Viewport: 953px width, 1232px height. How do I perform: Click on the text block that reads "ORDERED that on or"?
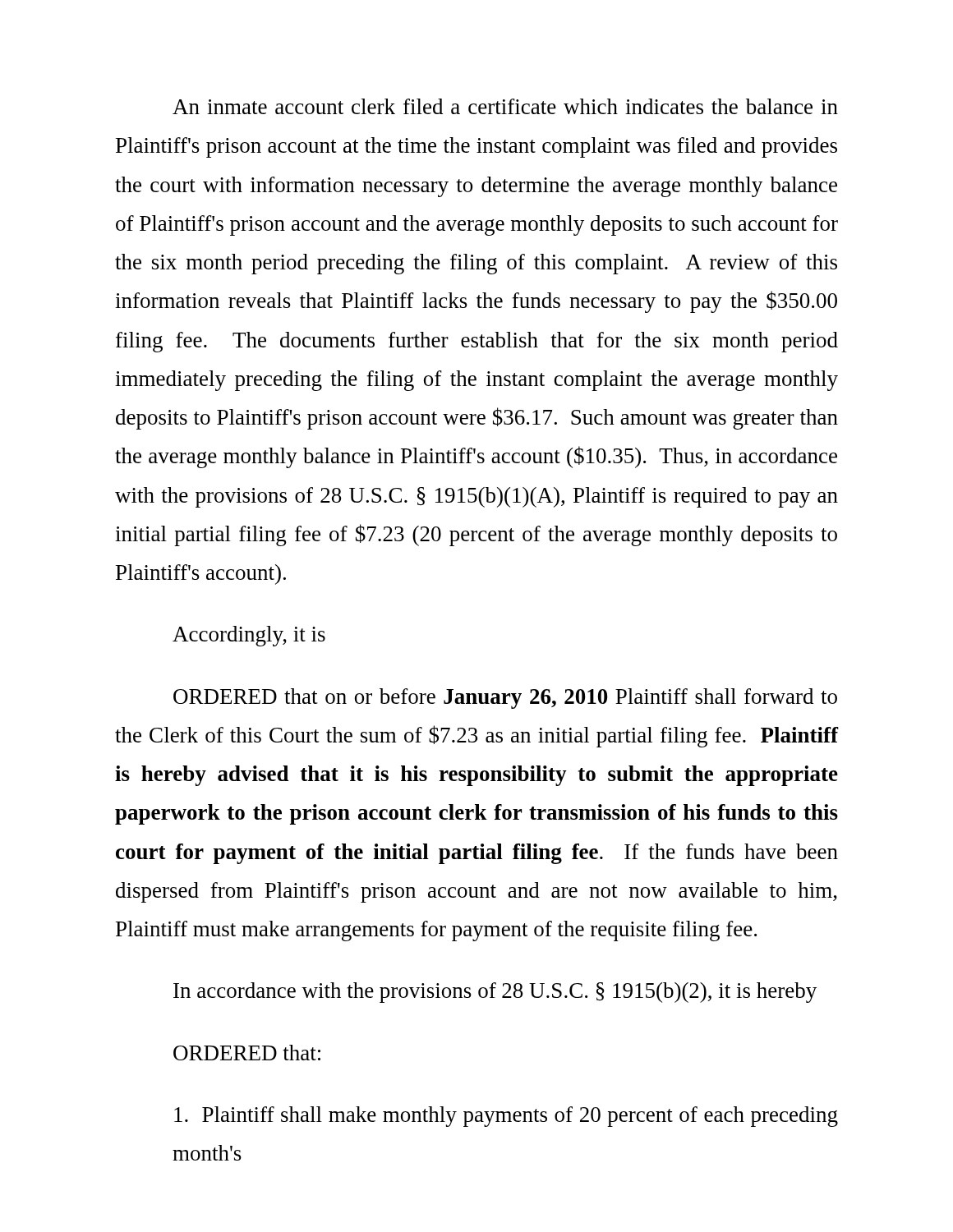click(476, 813)
